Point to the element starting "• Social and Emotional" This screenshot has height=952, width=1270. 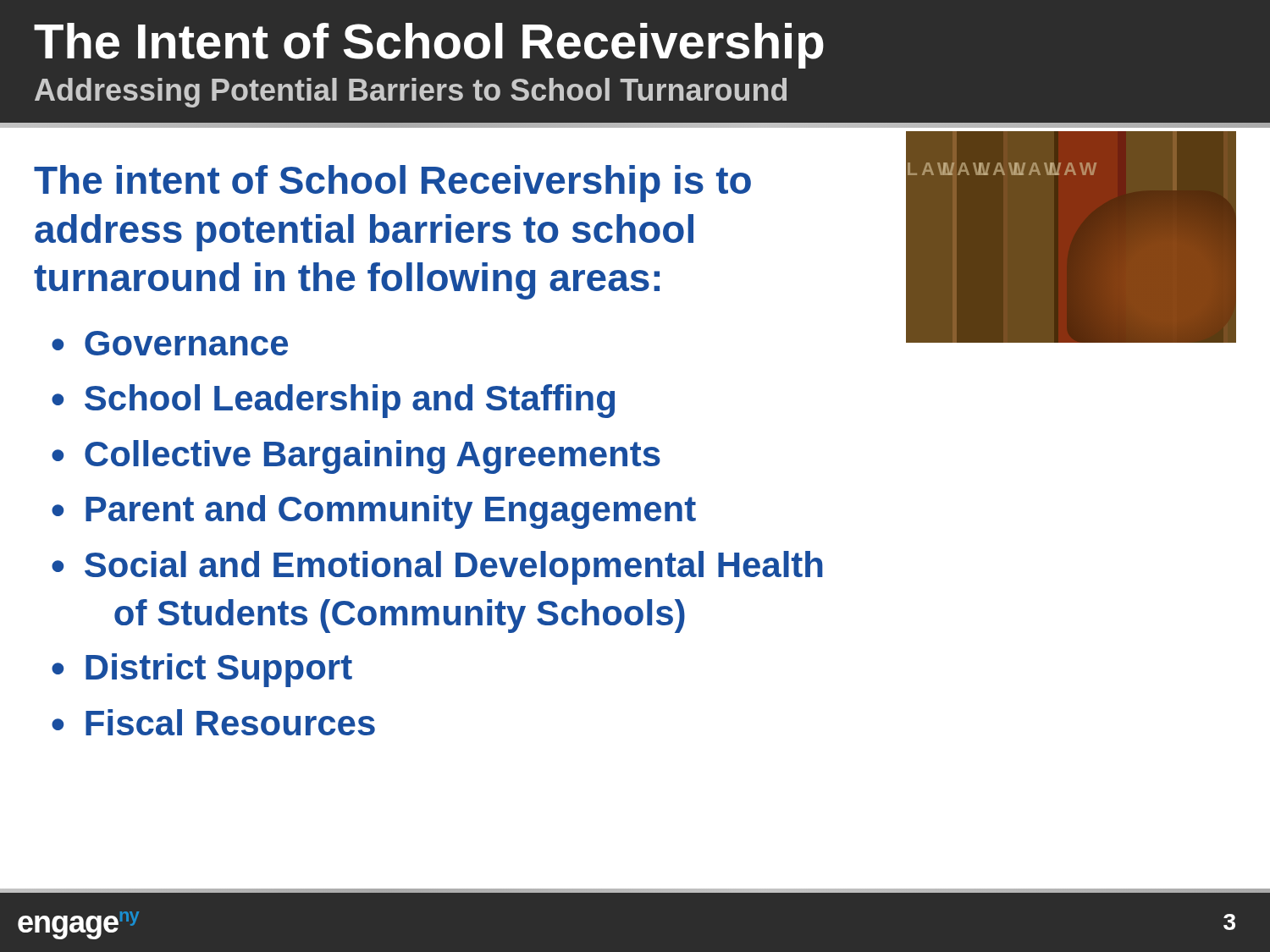pyautogui.click(x=438, y=589)
